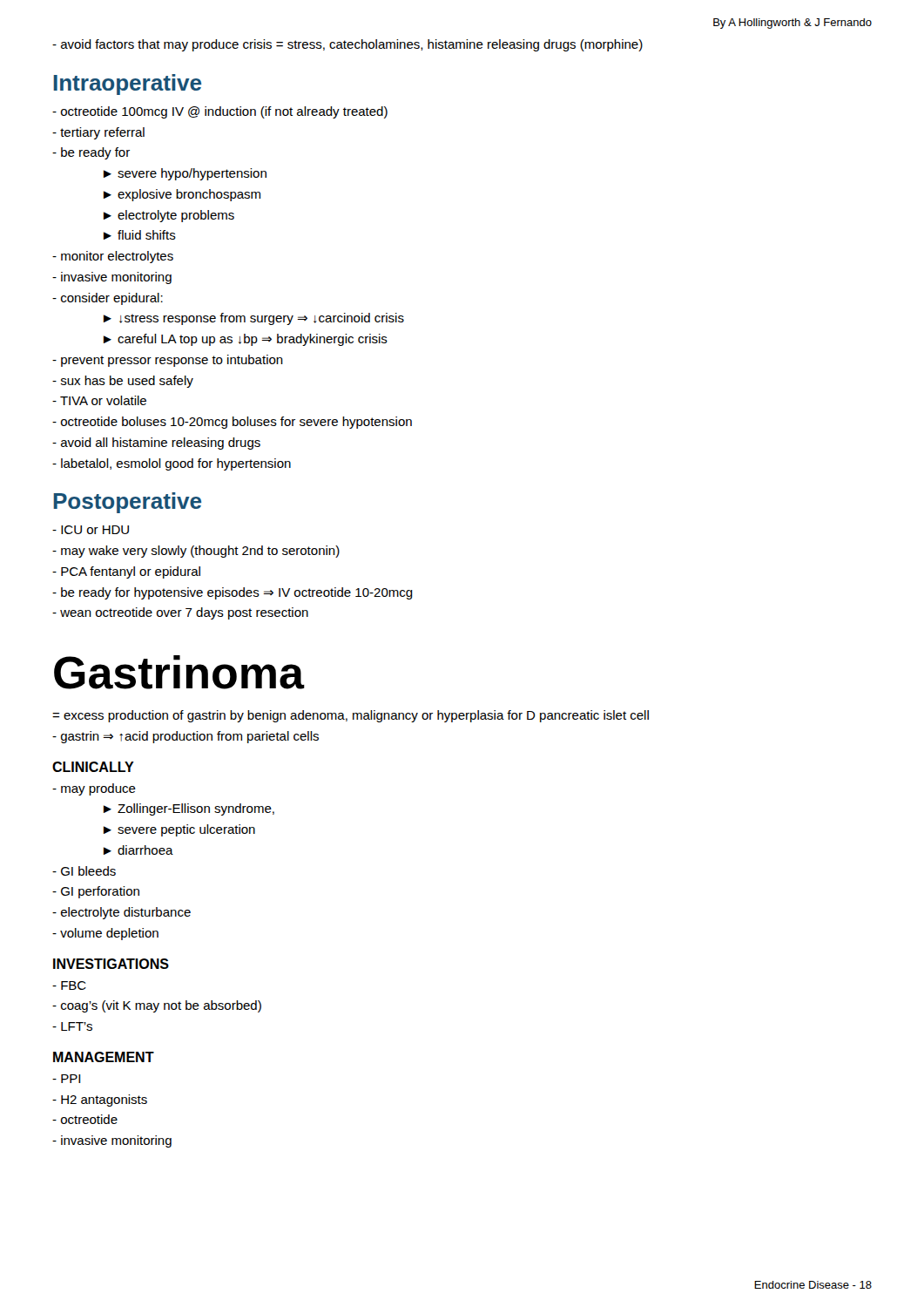Where does it say "sux has be used safely"?
The width and height of the screenshot is (924, 1307).
click(x=123, y=380)
